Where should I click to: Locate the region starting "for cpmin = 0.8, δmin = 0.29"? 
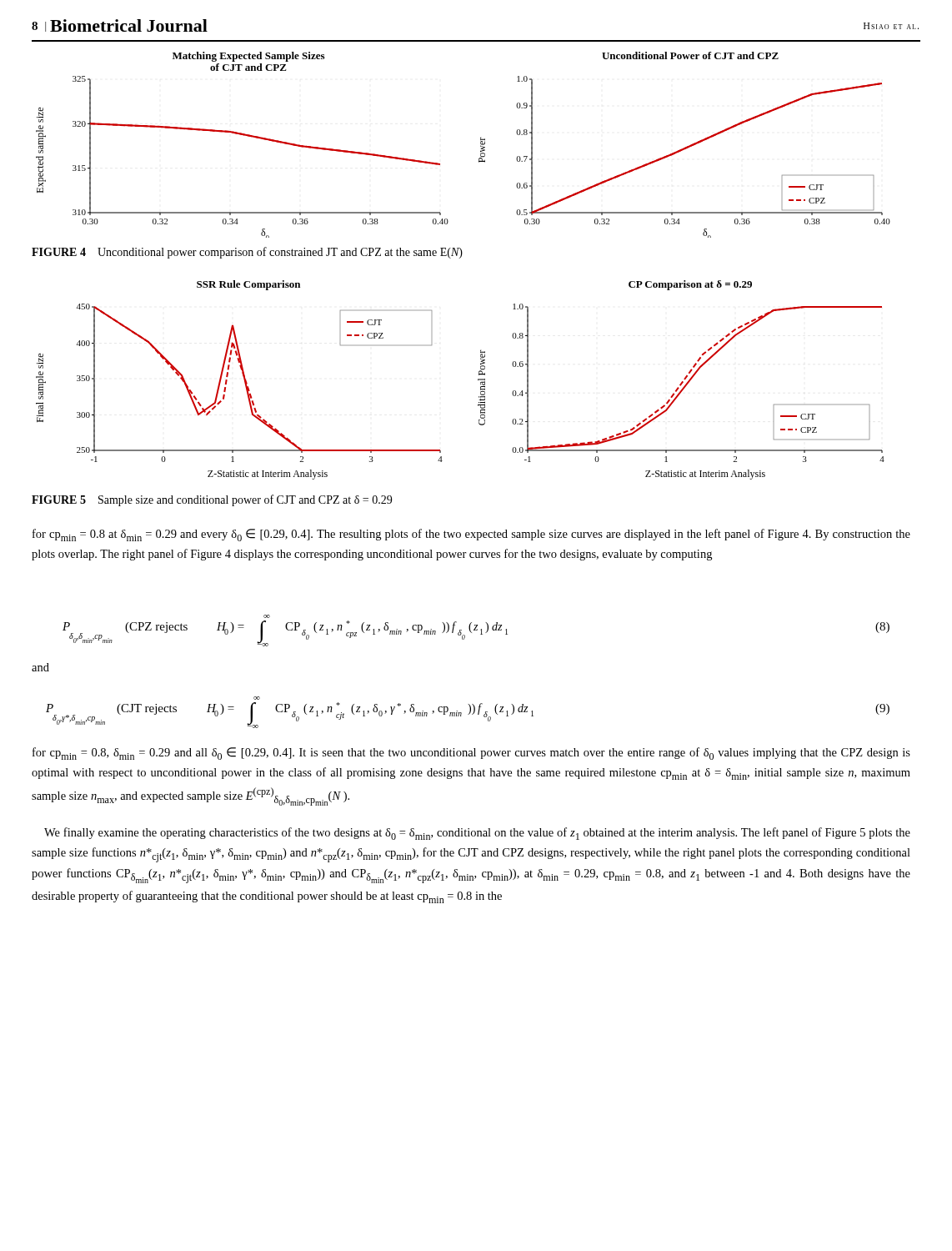tap(471, 776)
